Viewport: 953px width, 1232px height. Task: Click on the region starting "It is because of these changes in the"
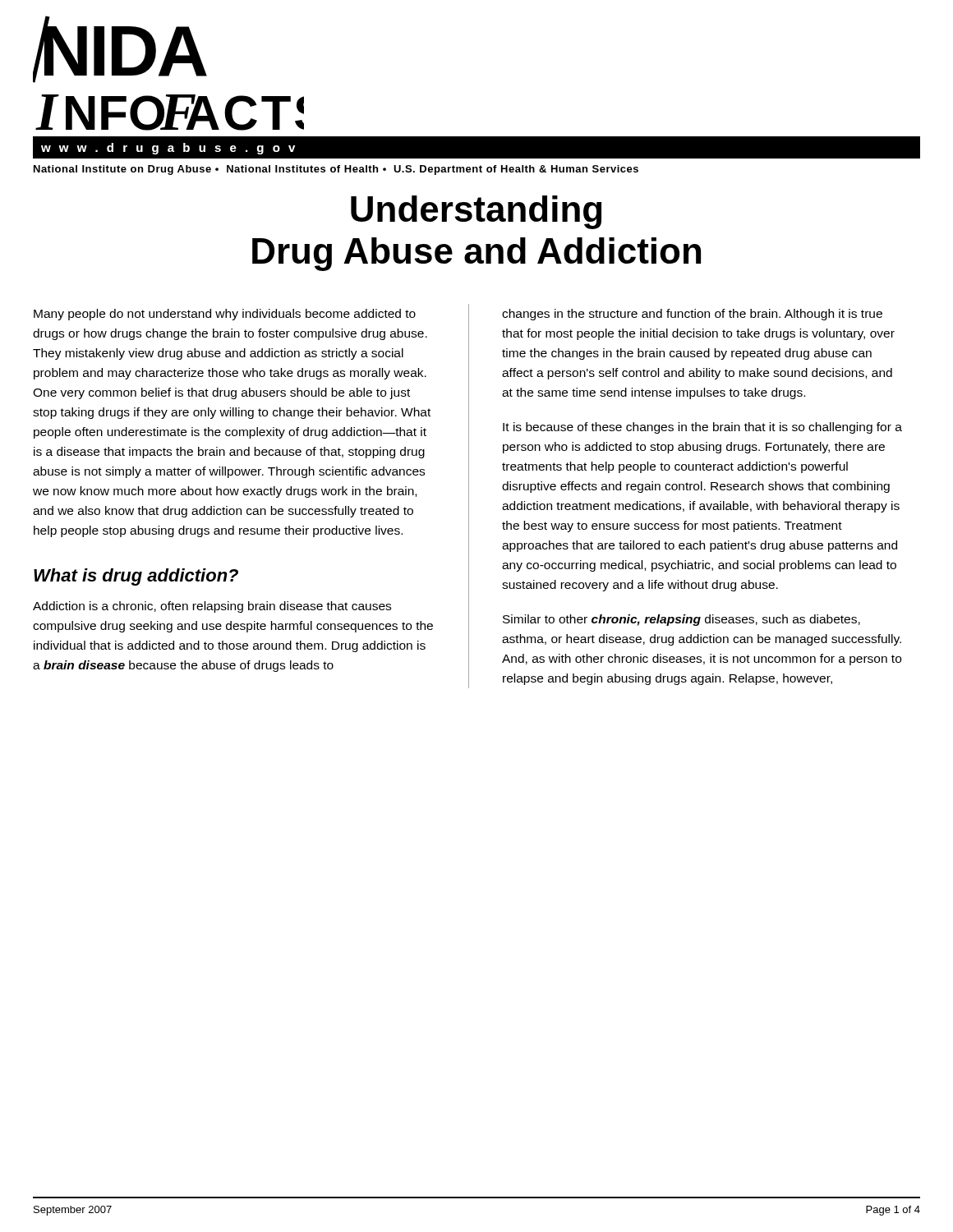[x=702, y=506]
